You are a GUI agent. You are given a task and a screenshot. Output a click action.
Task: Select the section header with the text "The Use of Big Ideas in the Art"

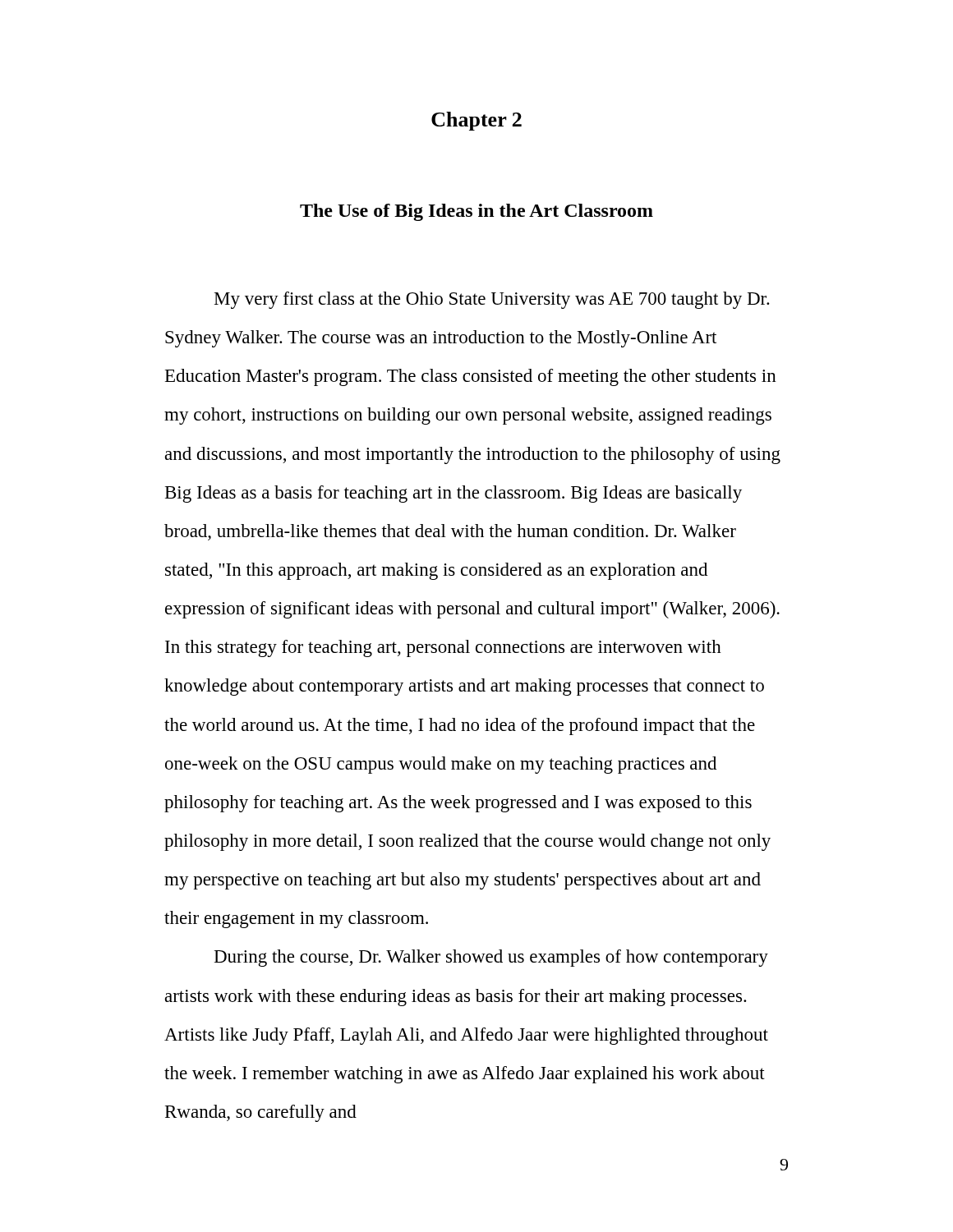476,210
